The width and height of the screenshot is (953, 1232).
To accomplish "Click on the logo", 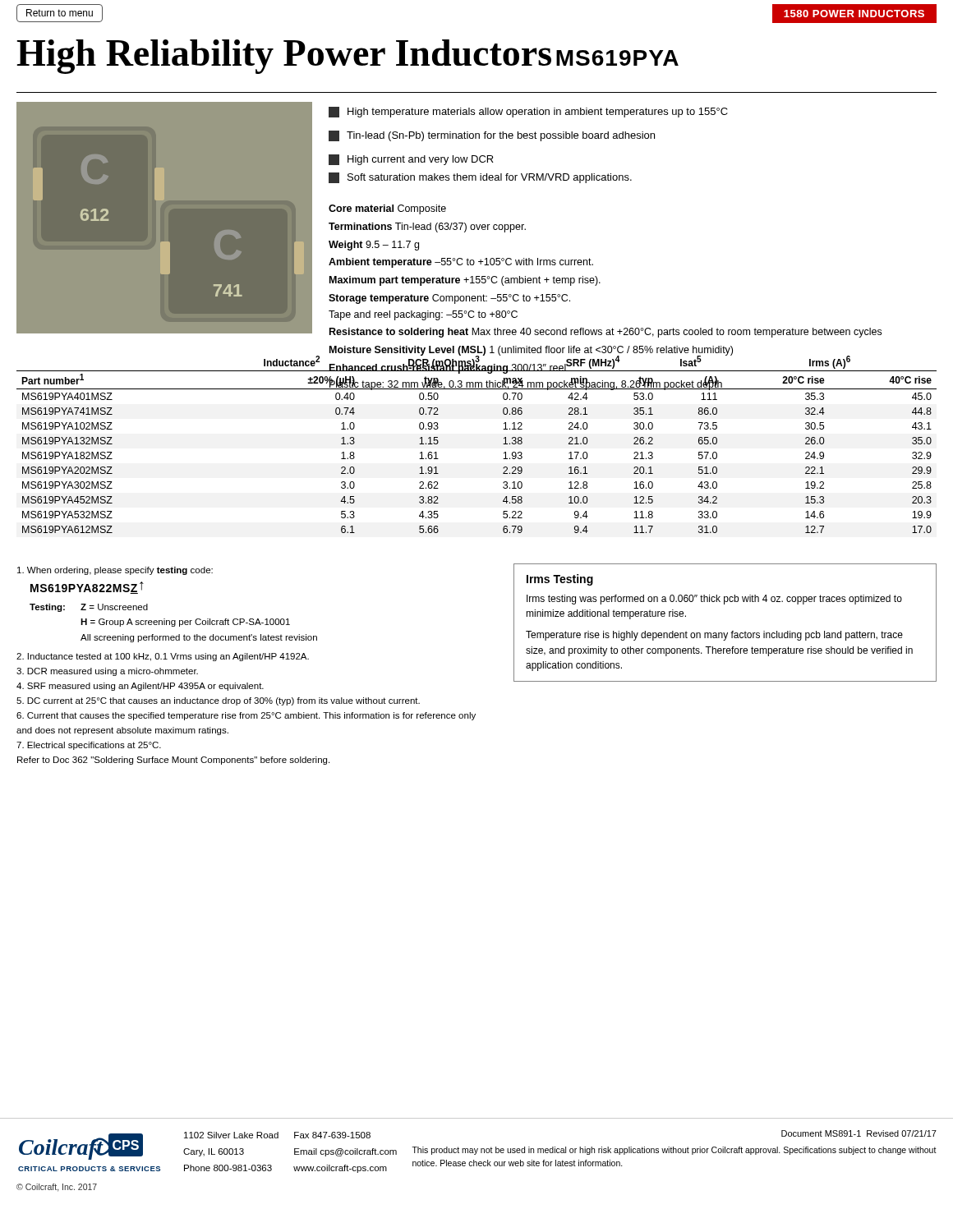I will (x=92, y=1161).
